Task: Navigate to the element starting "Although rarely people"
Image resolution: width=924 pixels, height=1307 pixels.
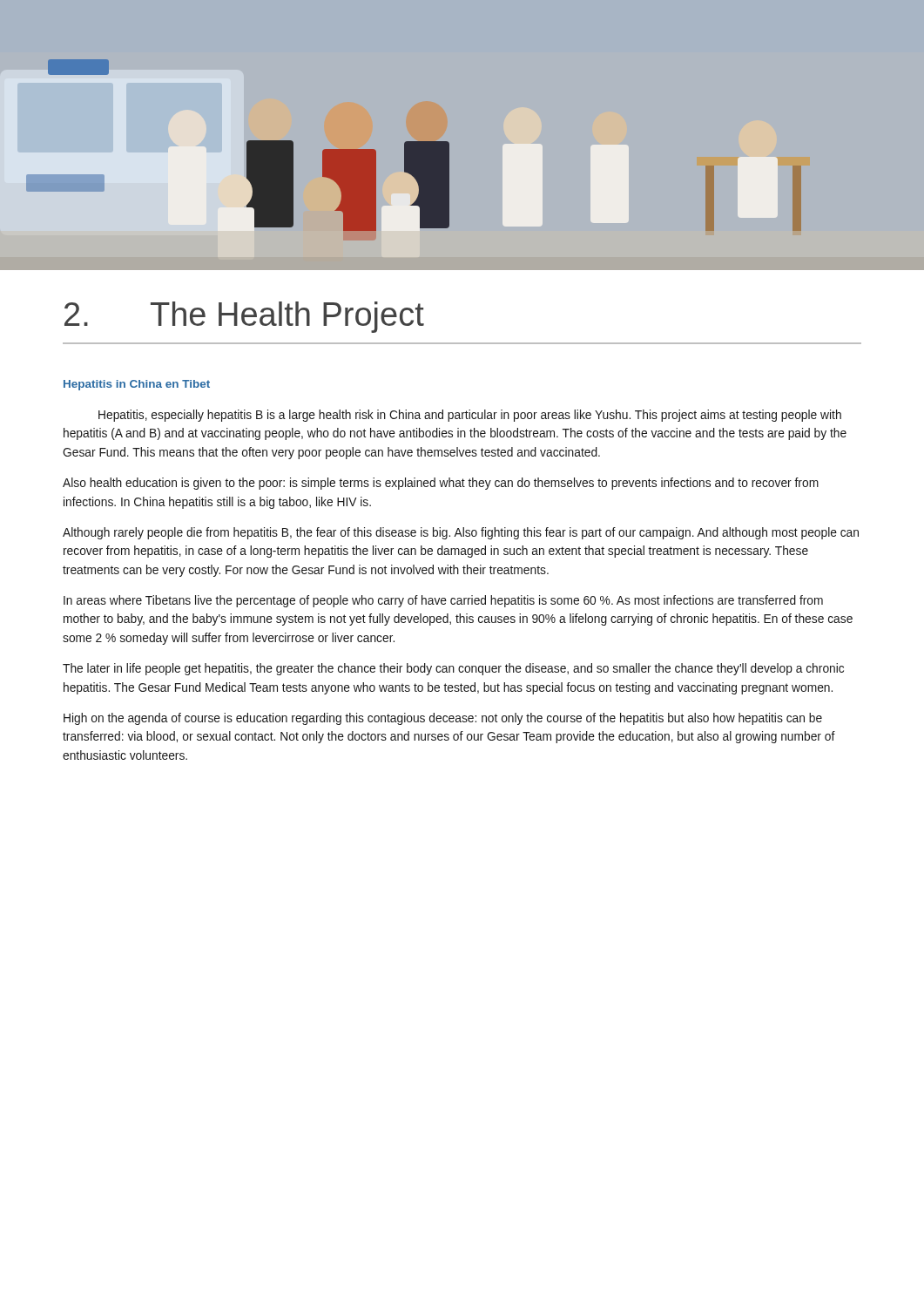Action: click(x=461, y=551)
